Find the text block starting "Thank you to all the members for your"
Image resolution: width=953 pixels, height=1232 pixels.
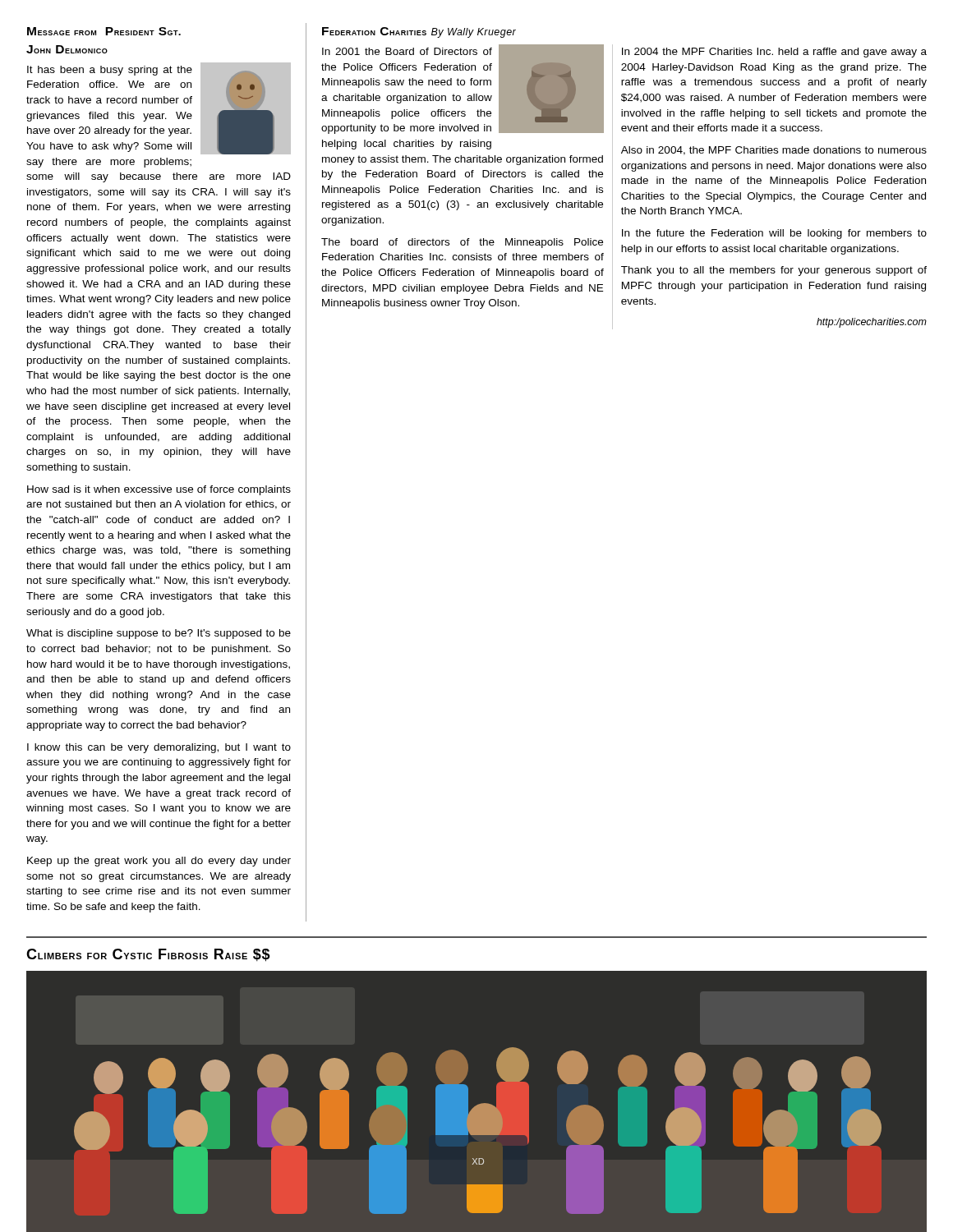(x=774, y=286)
